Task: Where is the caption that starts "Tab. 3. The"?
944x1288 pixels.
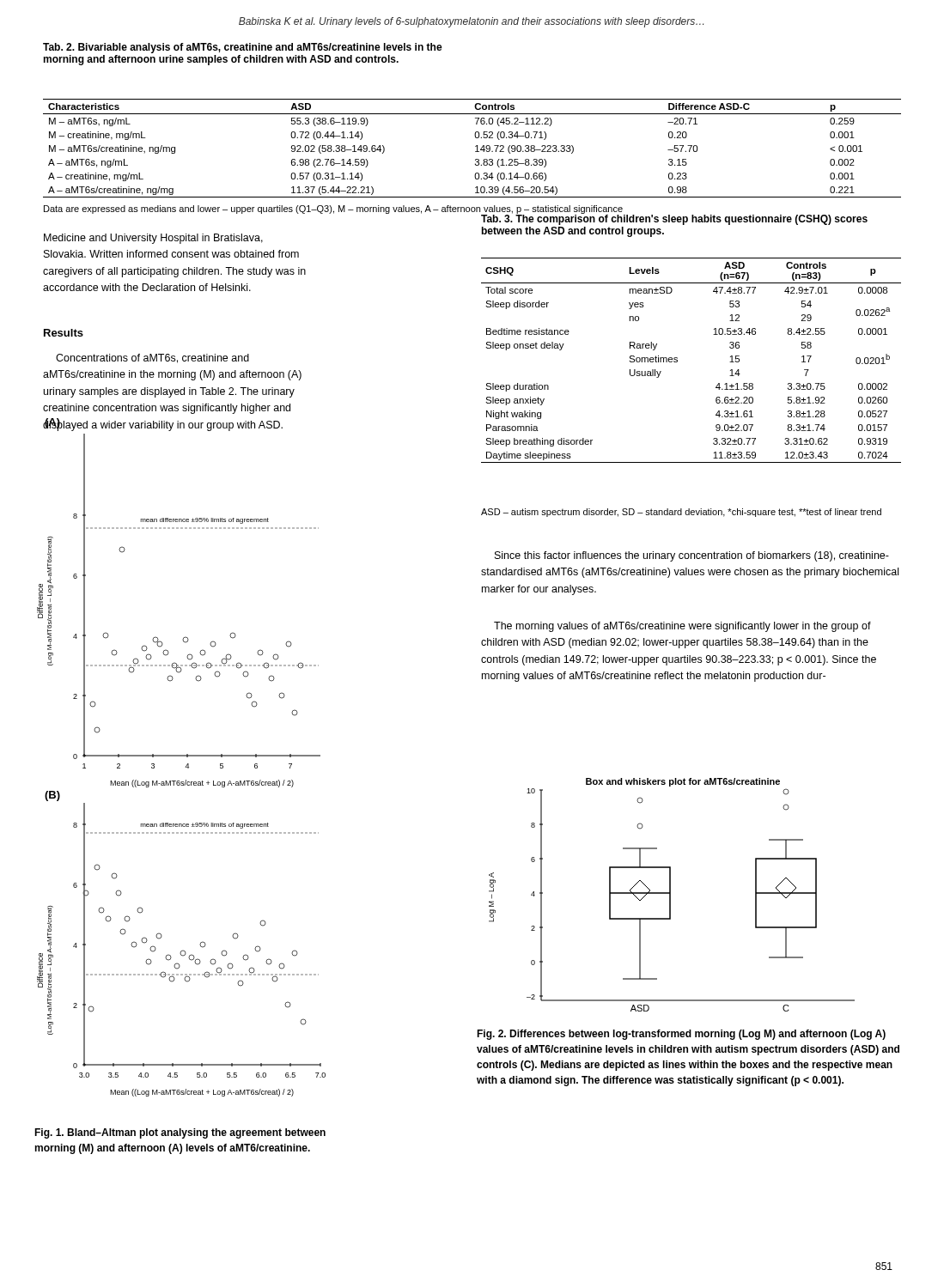Action: tap(674, 225)
